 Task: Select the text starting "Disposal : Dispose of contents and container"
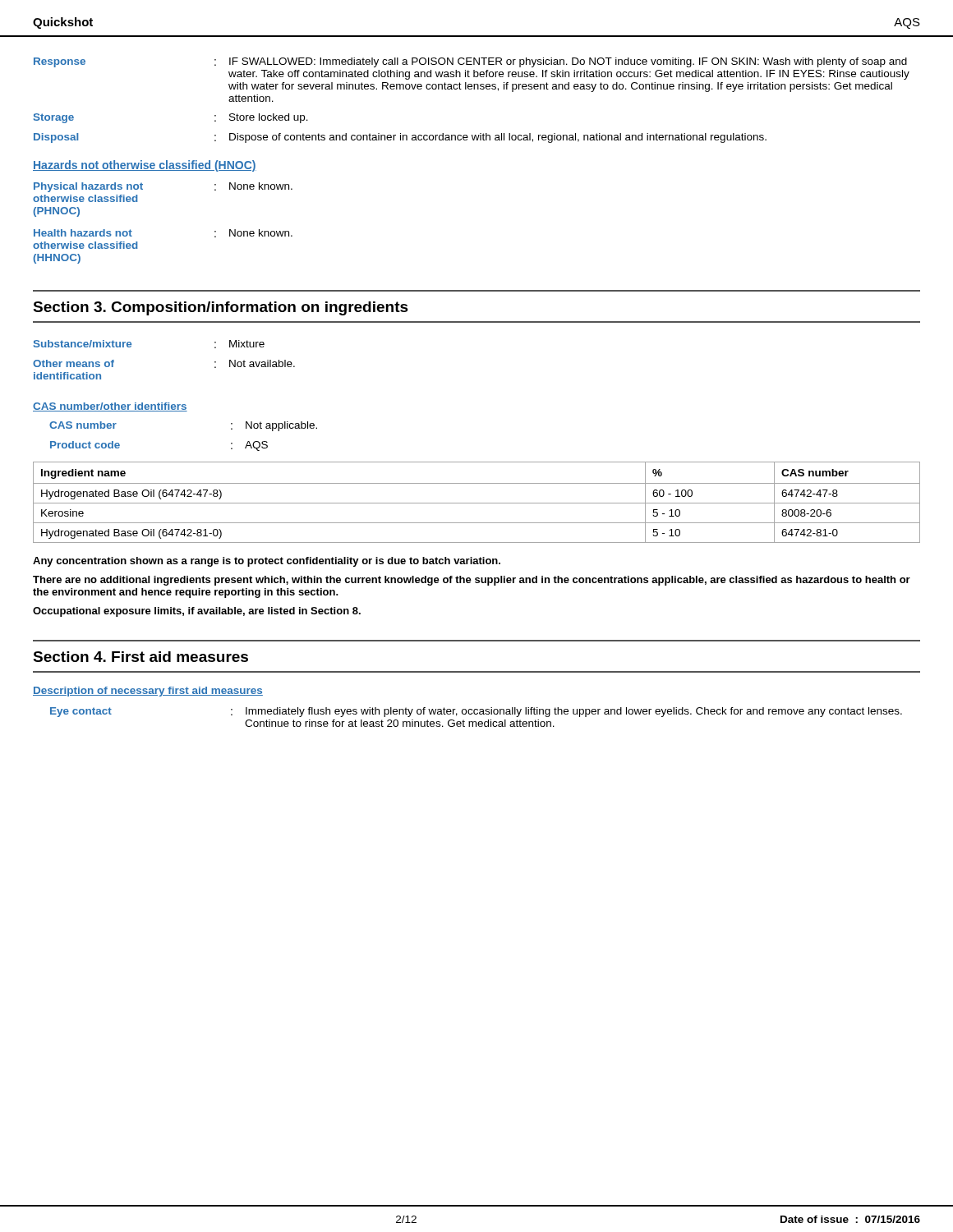coord(476,137)
